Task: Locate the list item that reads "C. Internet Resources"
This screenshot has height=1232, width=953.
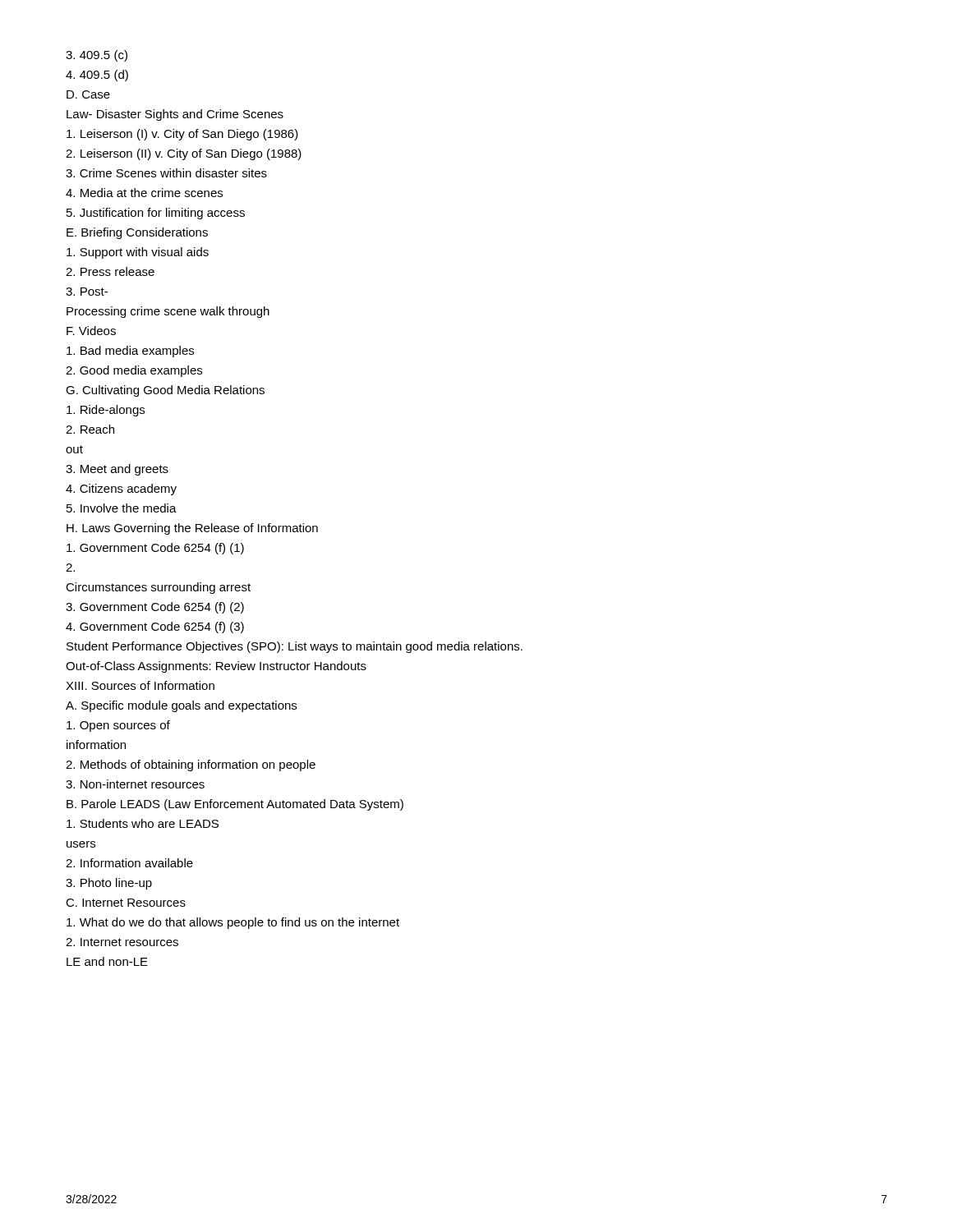Action: (x=126, y=902)
